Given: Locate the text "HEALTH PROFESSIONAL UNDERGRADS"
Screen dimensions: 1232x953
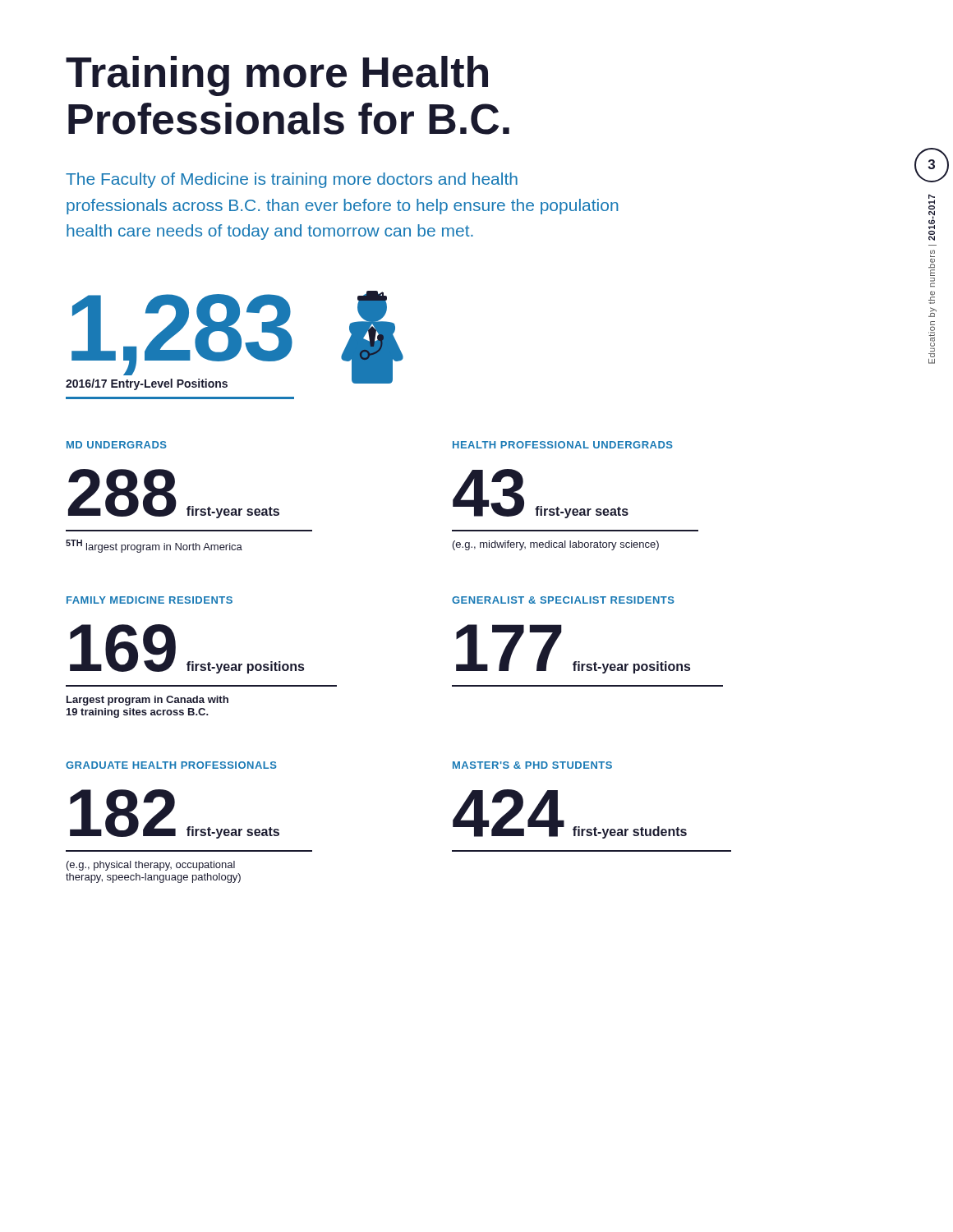Looking at the screenshot, I should point(563,445).
